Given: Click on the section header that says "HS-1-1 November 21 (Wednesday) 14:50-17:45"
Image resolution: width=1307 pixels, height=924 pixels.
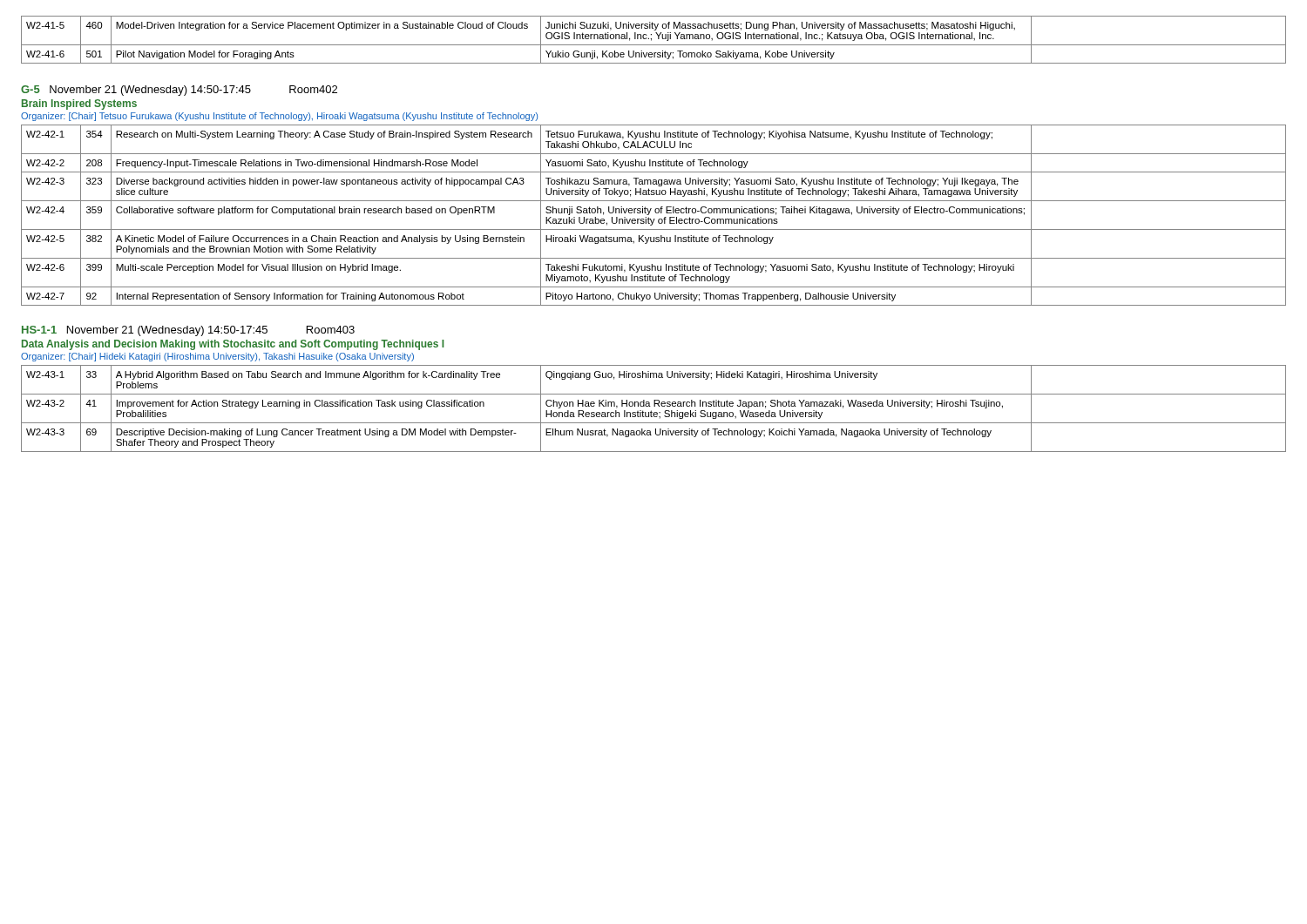Looking at the screenshot, I should click(188, 330).
